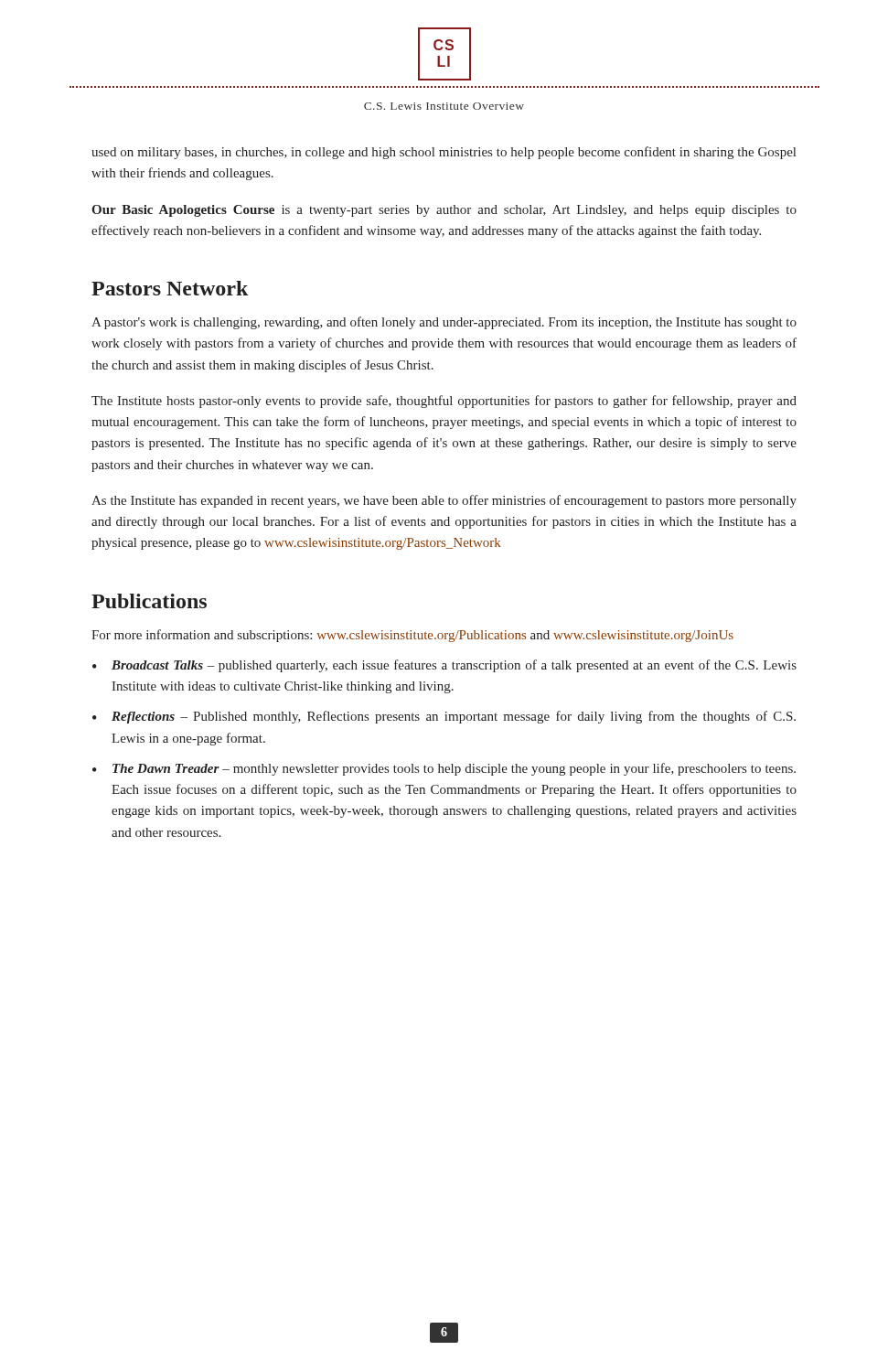Where is the passage that starts "used on military bases, in churches, in college"?
Viewport: 888px width, 1372px height.
[444, 162]
